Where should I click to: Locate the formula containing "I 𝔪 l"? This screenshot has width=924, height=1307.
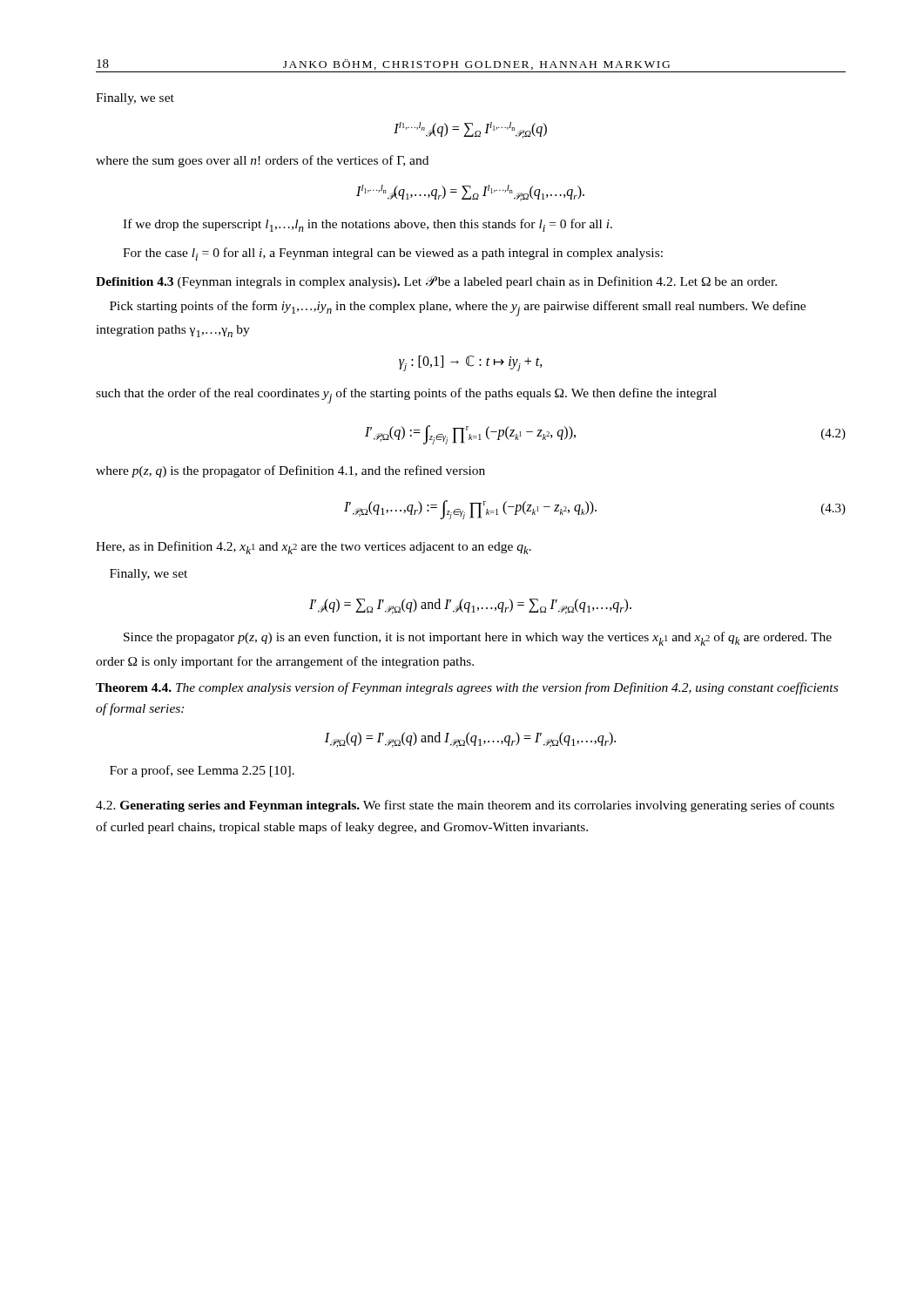(x=471, y=136)
